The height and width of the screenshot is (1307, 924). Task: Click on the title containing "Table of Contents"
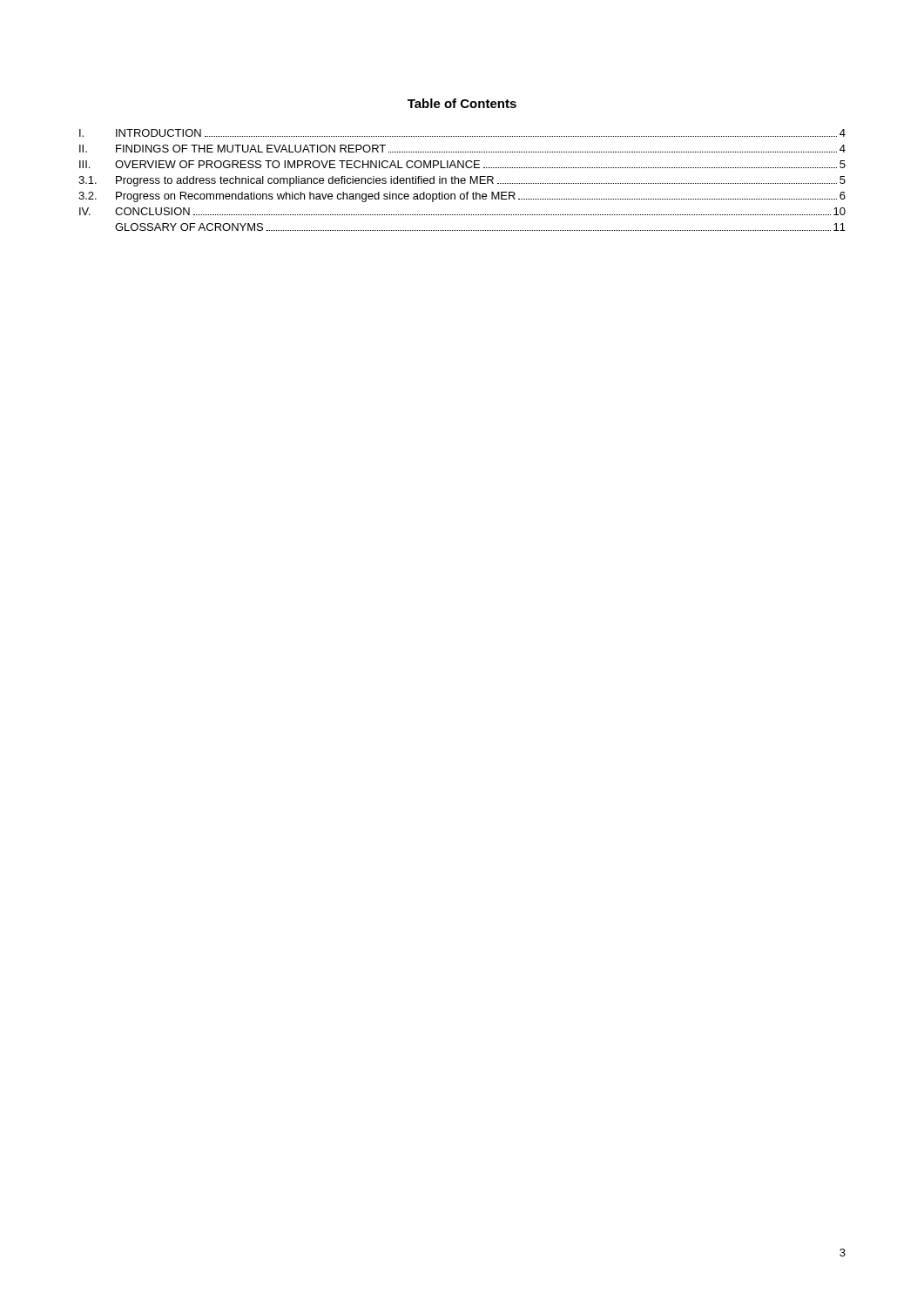(x=462, y=103)
